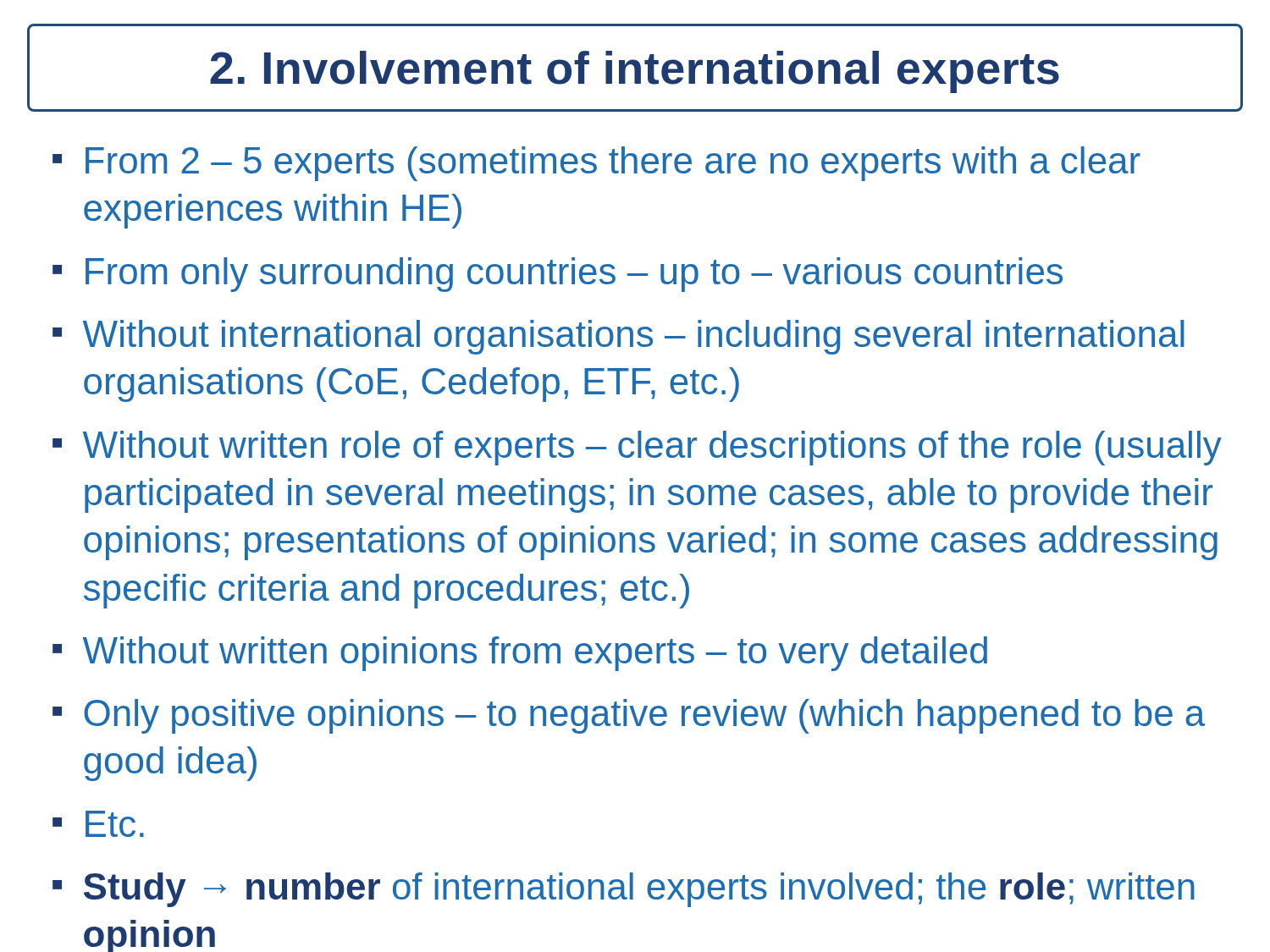Point to the block beginning "▪ Study → number of international experts"

pyautogui.click(x=643, y=908)
